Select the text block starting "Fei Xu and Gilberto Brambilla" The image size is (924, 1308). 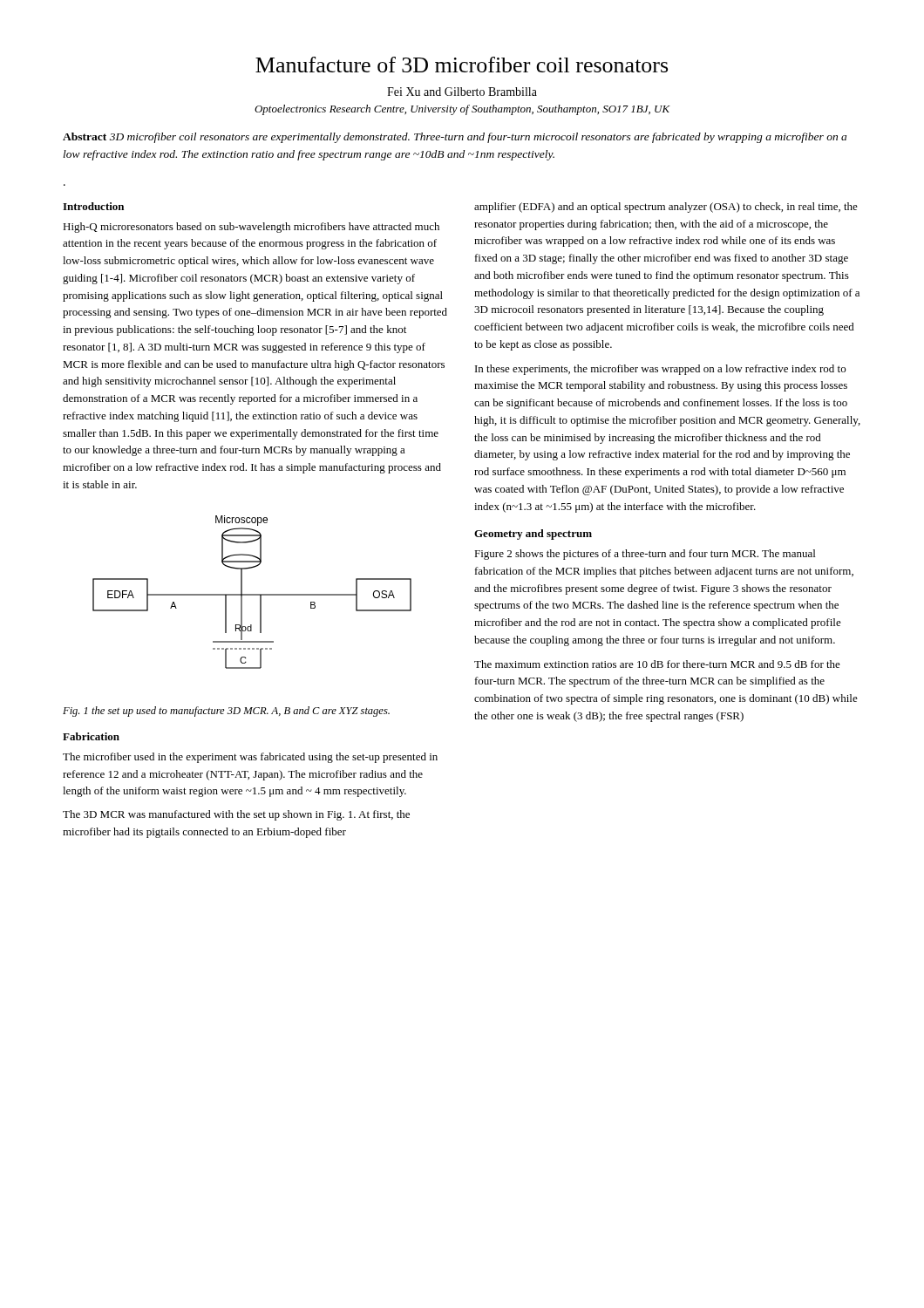(x=462, y=92)
